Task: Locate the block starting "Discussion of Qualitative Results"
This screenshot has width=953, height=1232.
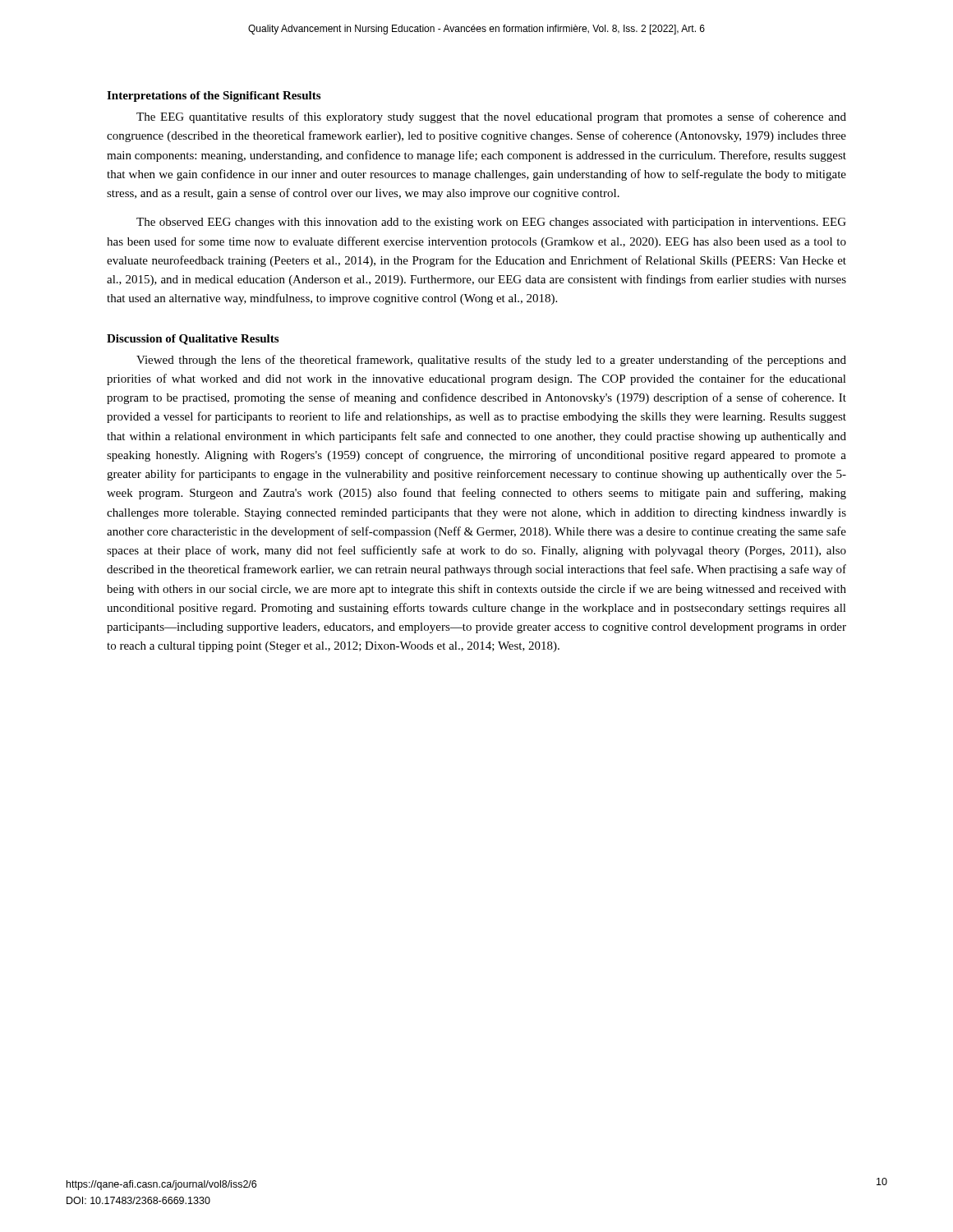Action: 193,338
